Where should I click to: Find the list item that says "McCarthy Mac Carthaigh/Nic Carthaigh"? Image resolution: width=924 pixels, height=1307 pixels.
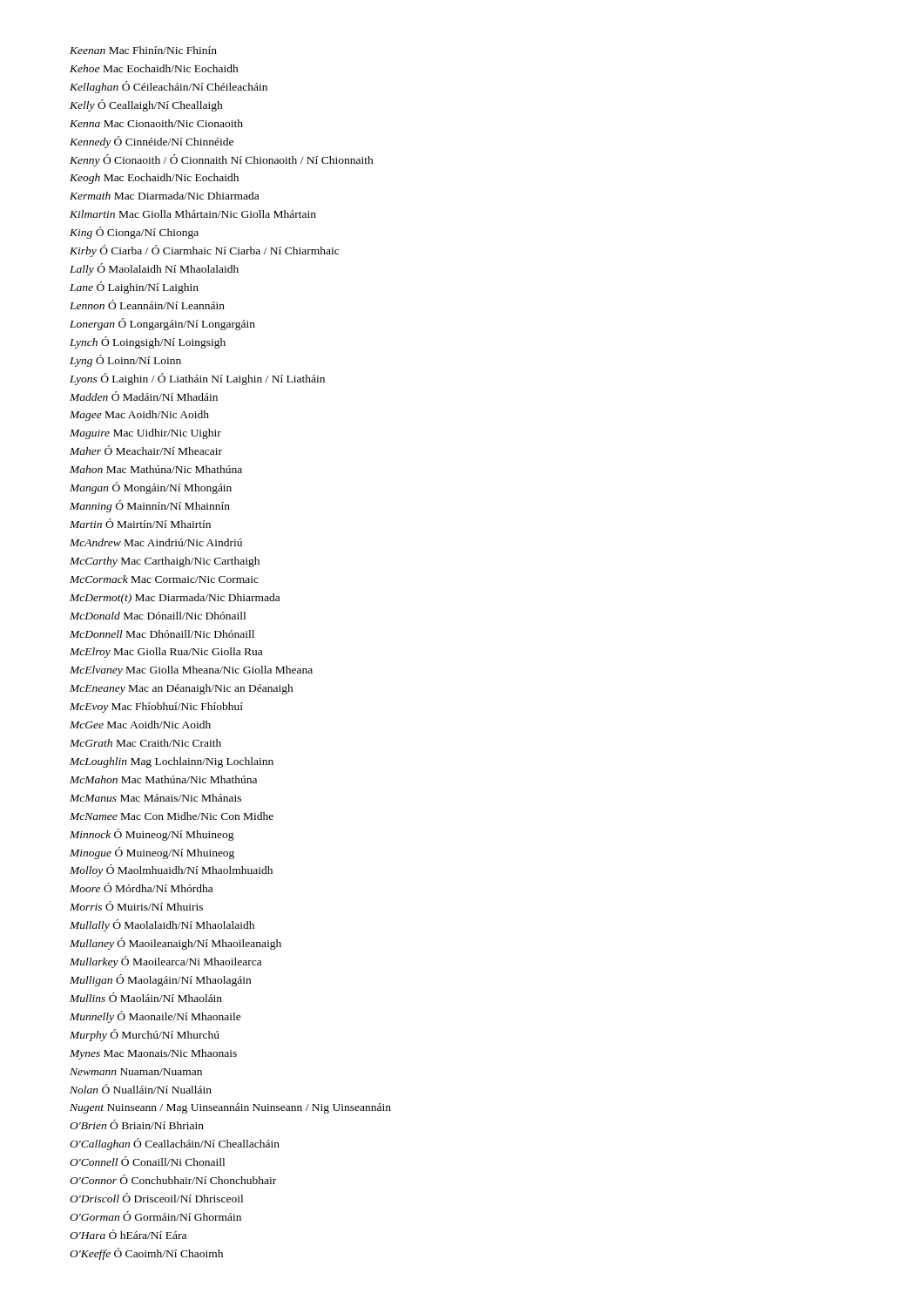(165, 561)
